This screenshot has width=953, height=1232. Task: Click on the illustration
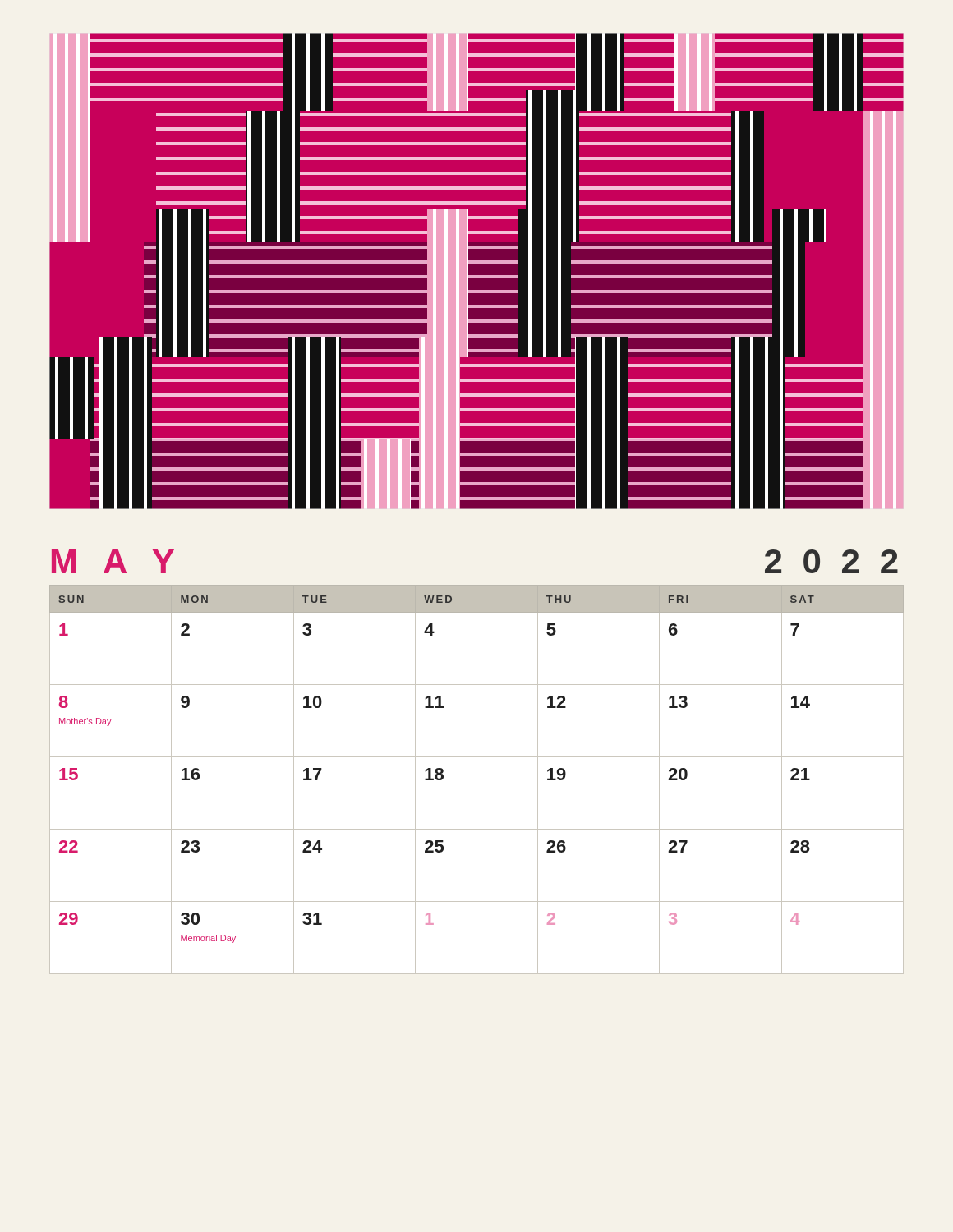click(476, 273)
